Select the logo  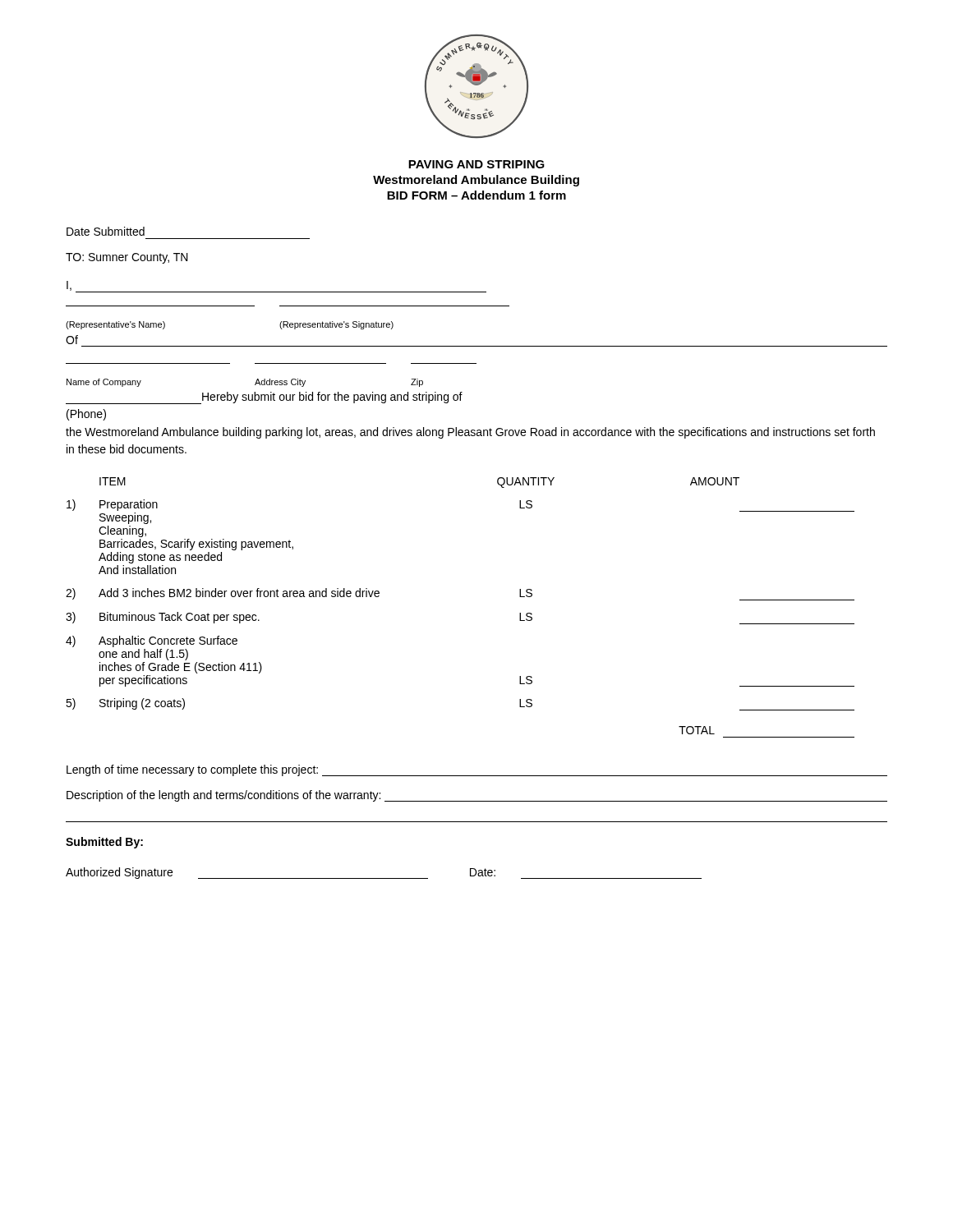[476, 87]
